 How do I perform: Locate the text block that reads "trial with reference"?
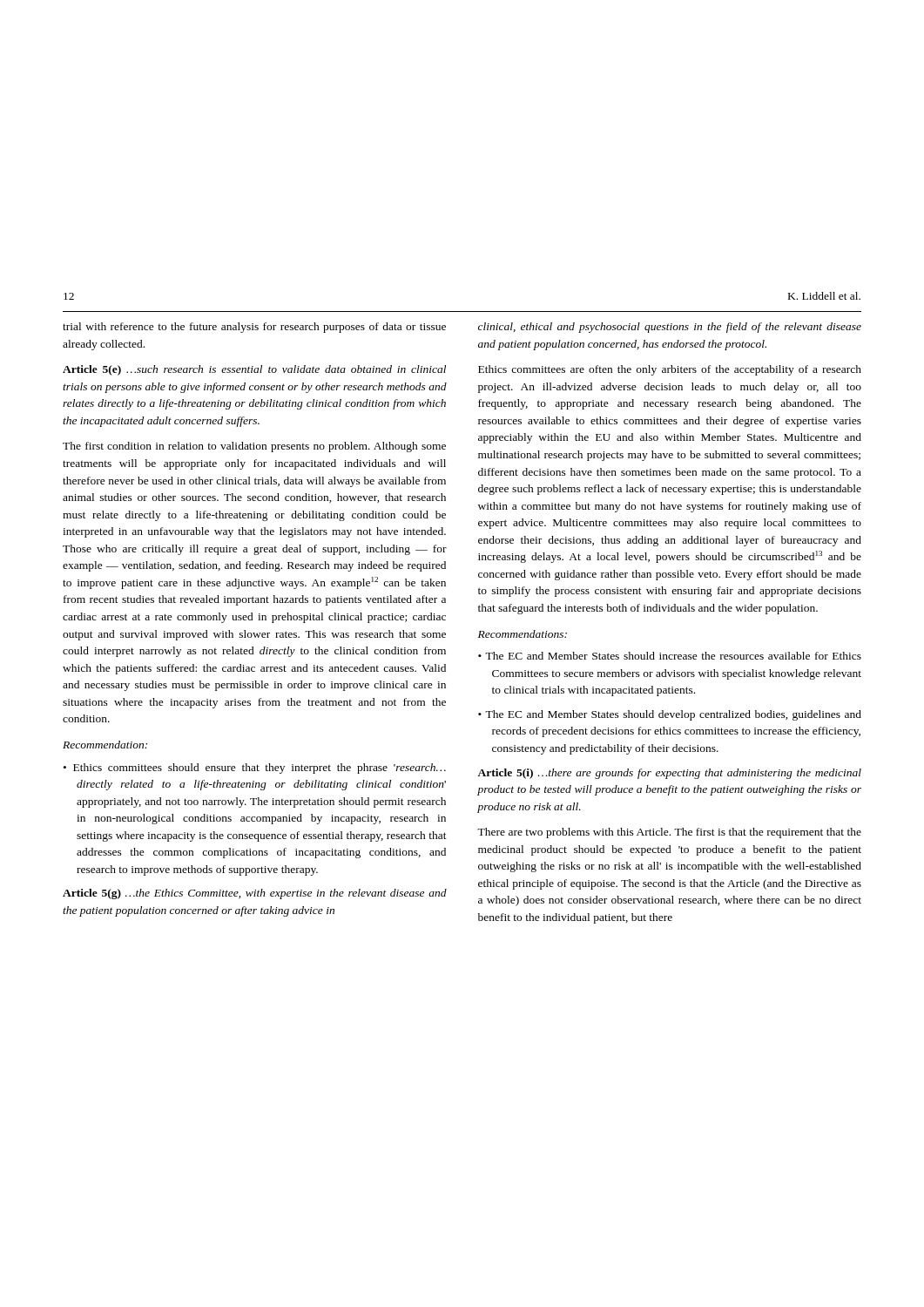click(x=255, y=335)
